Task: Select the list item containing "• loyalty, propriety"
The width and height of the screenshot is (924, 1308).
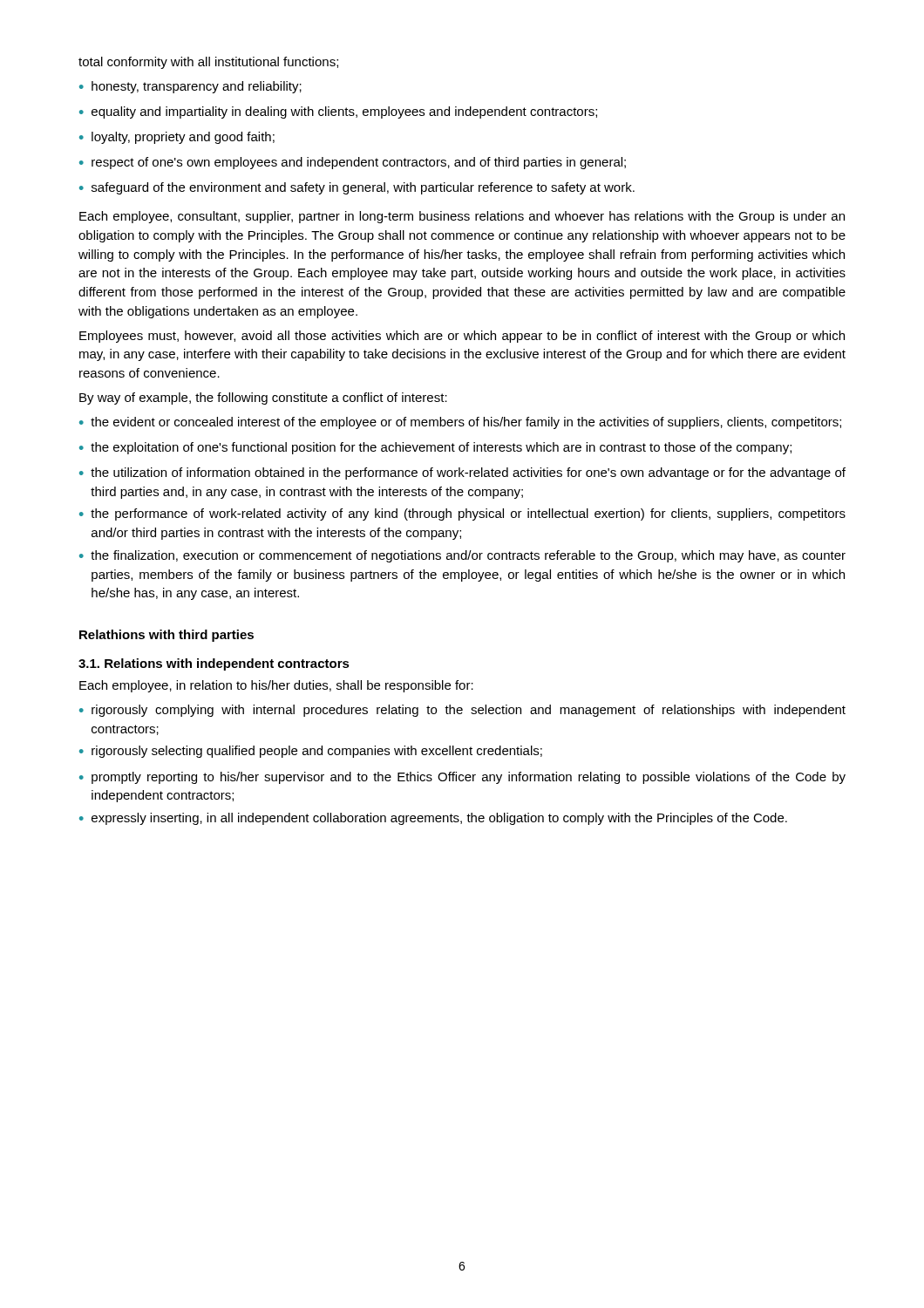Action: 177,138
